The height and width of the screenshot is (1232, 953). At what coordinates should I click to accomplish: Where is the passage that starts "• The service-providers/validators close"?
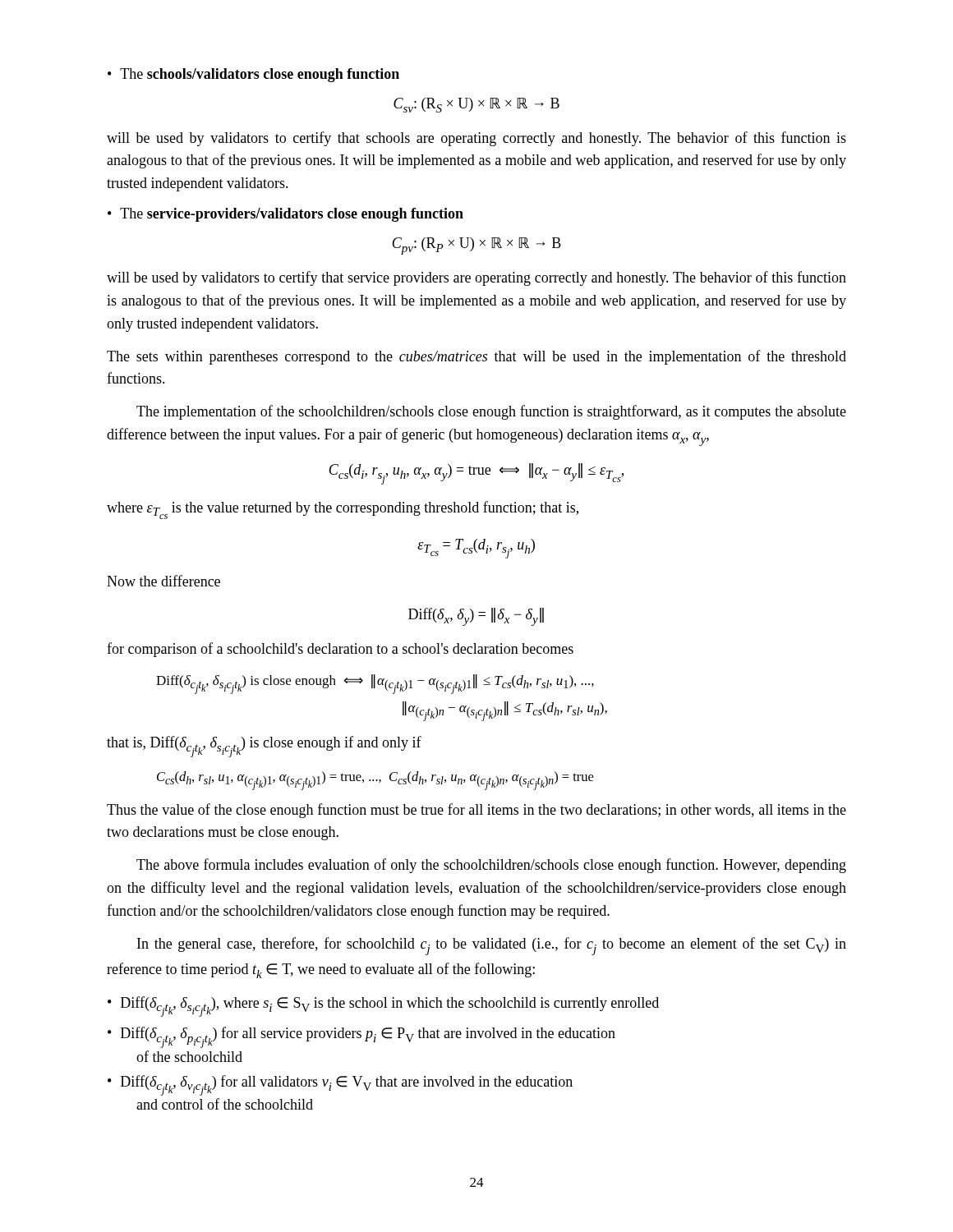click(x=285, y=215)
